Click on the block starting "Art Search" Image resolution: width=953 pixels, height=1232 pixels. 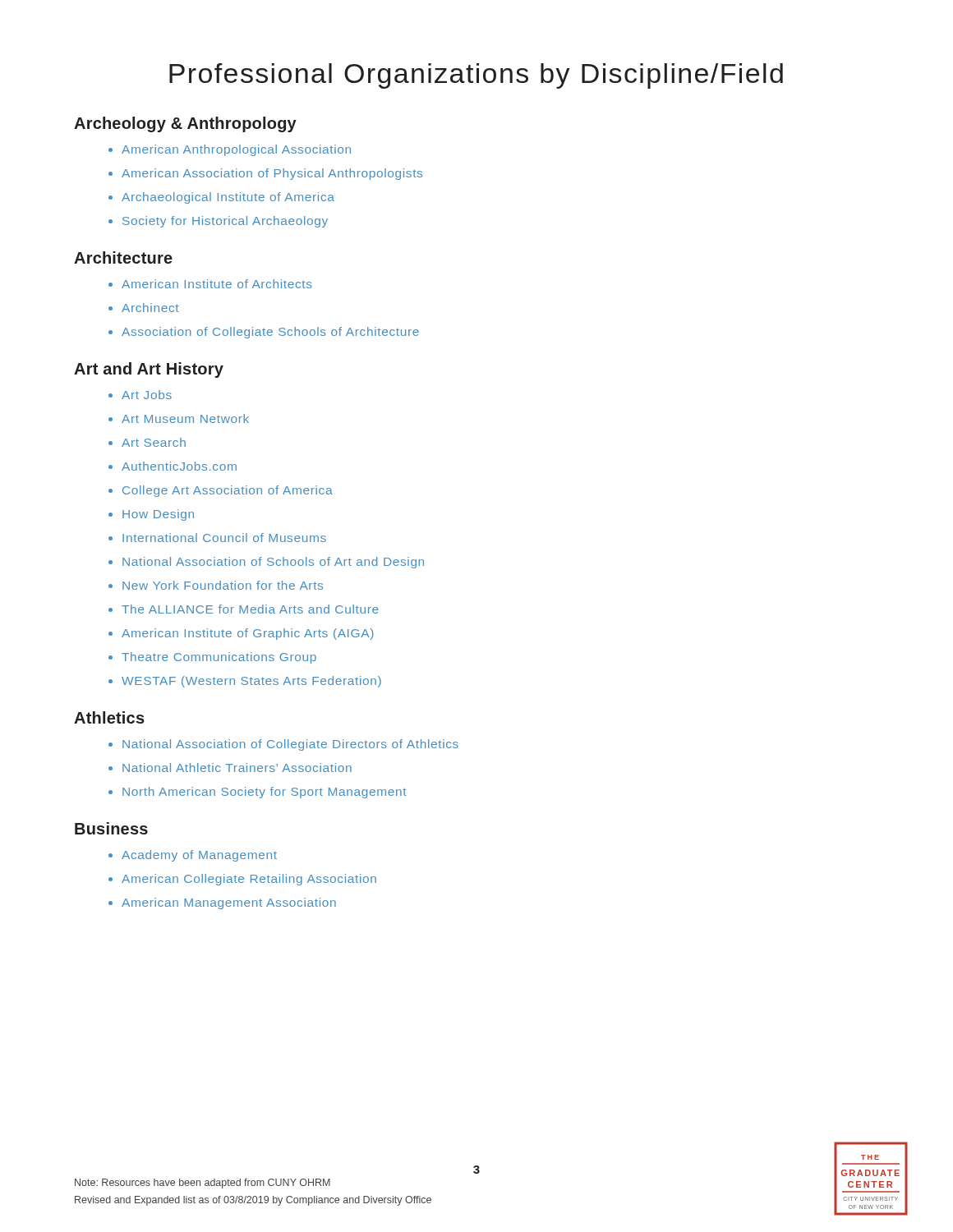[154, 442]
